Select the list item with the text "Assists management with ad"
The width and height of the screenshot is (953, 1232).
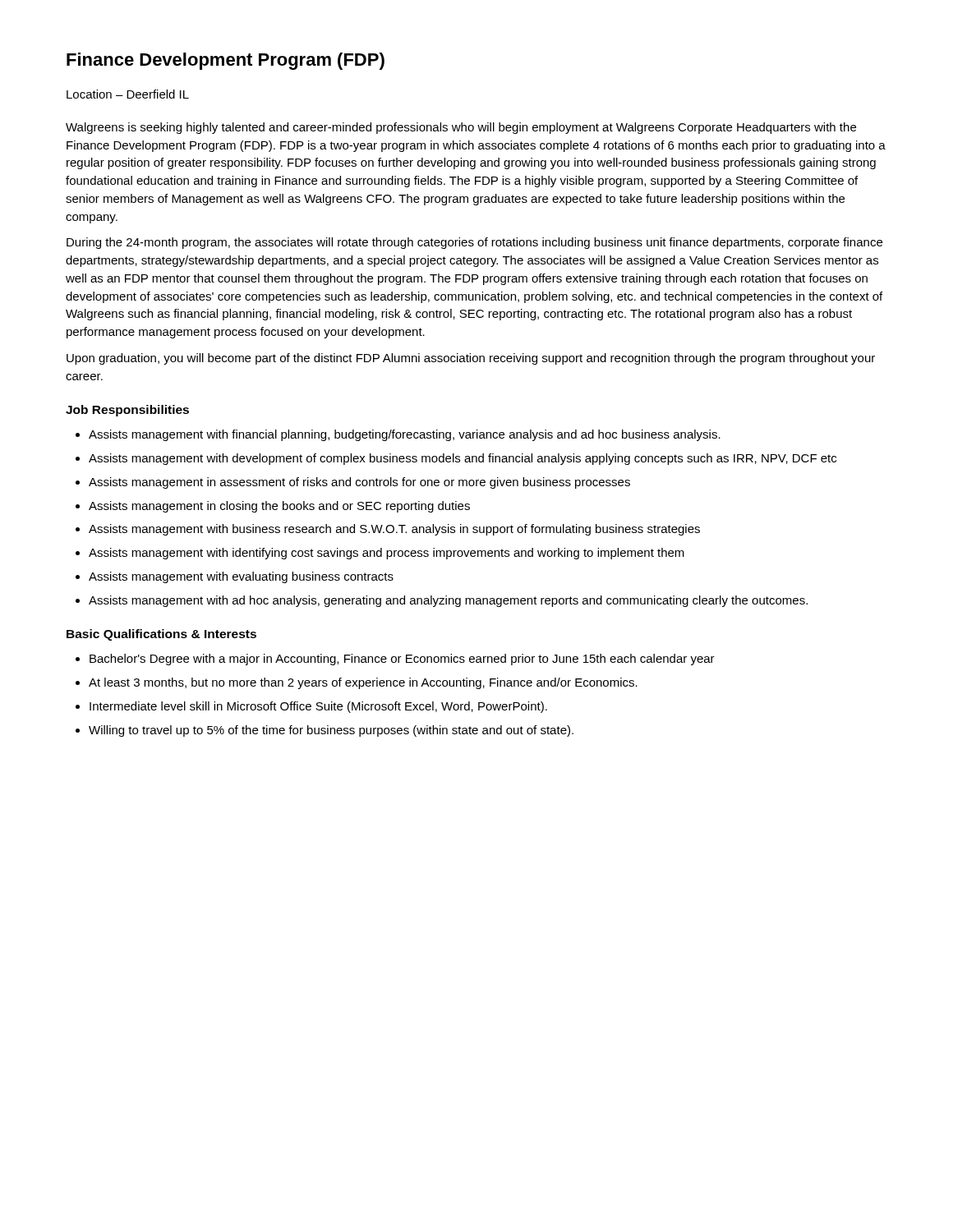[449, 600]
